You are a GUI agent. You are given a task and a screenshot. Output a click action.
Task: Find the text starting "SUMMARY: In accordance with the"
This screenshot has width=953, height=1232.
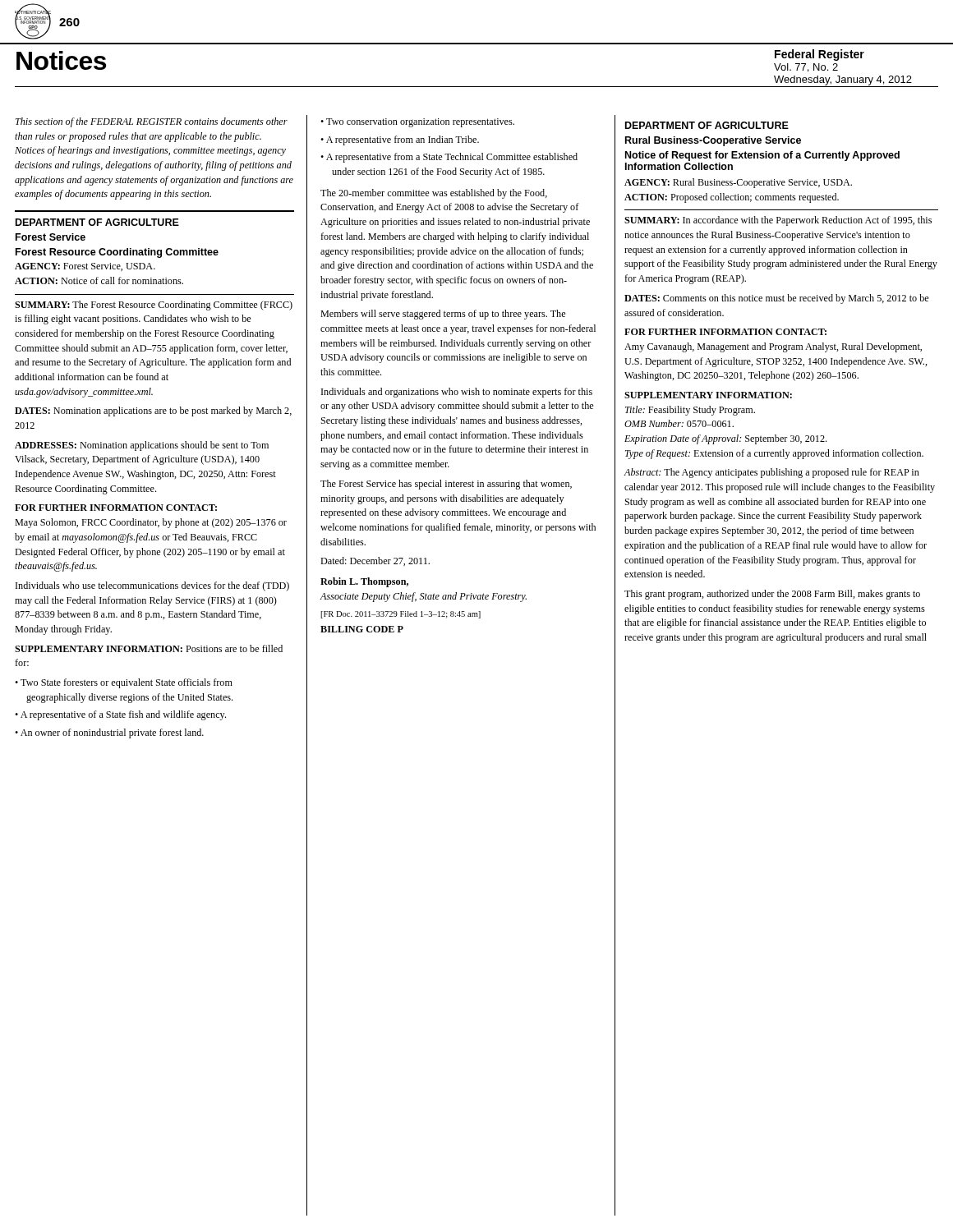point(781,249)
